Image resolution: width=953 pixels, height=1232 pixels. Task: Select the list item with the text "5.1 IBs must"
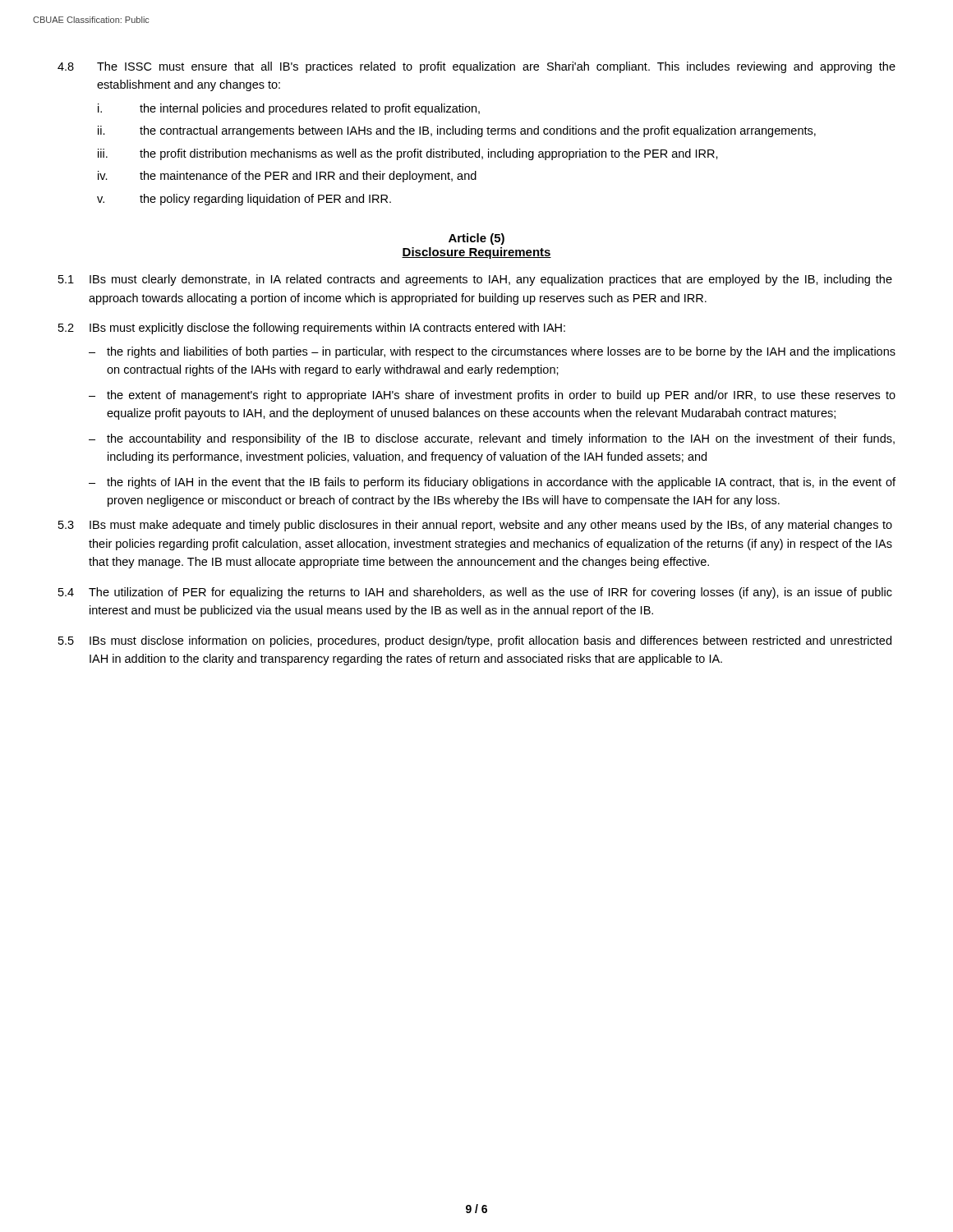point(475,289)
